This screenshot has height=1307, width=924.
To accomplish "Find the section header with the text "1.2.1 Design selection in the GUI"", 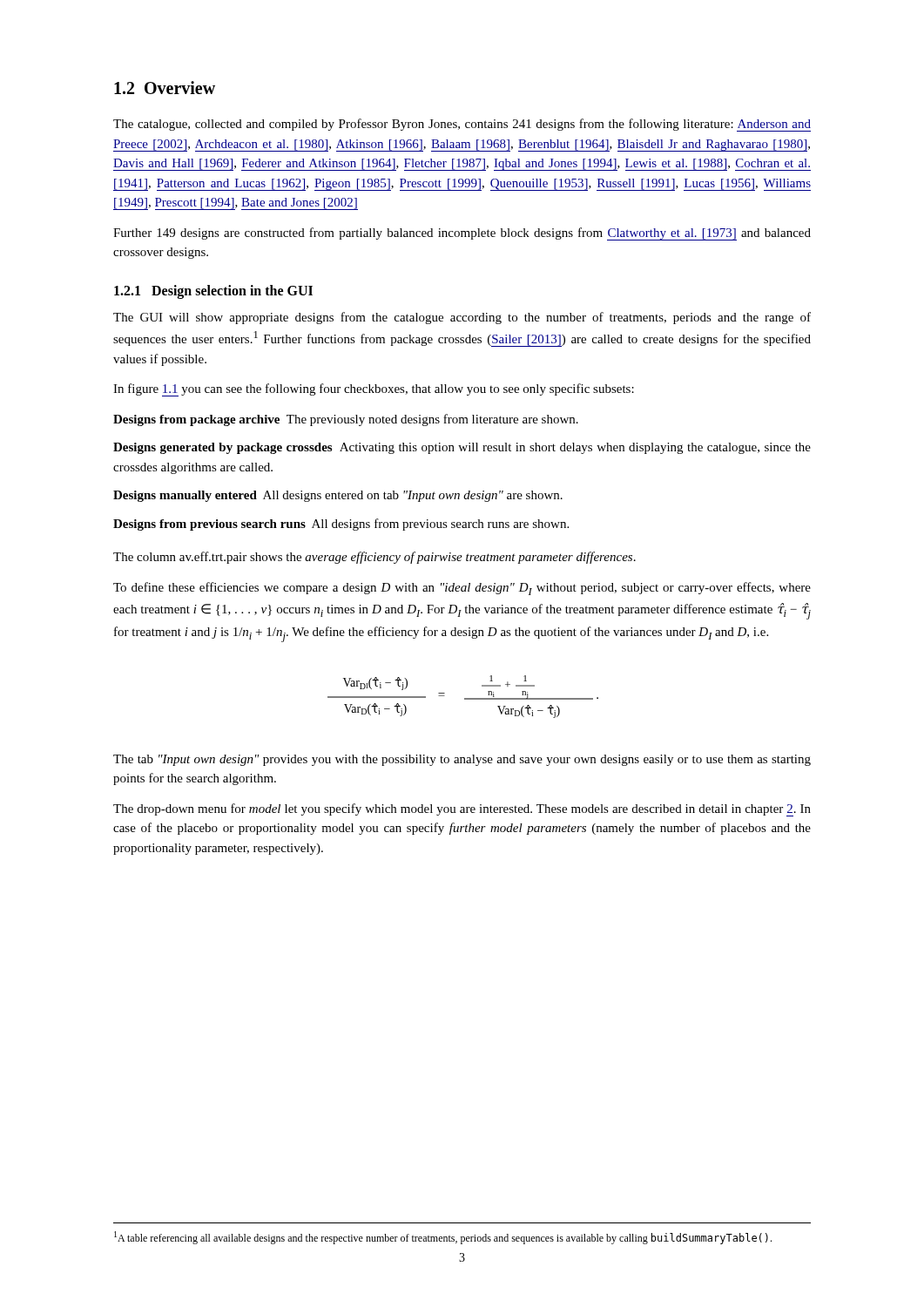I will click(x=213, y=292).
